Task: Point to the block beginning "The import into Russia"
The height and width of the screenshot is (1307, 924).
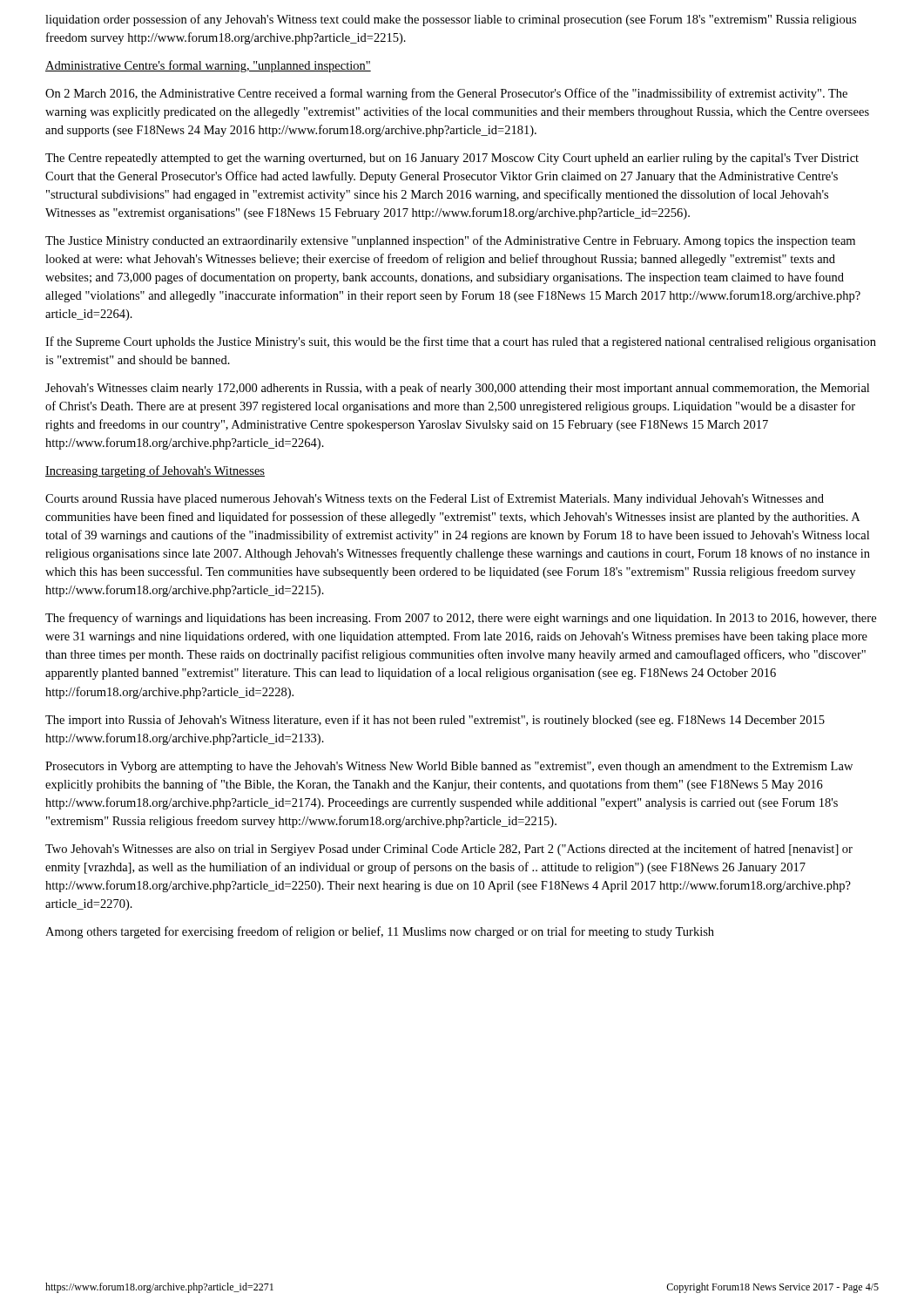Action: (x=462, y=729)
